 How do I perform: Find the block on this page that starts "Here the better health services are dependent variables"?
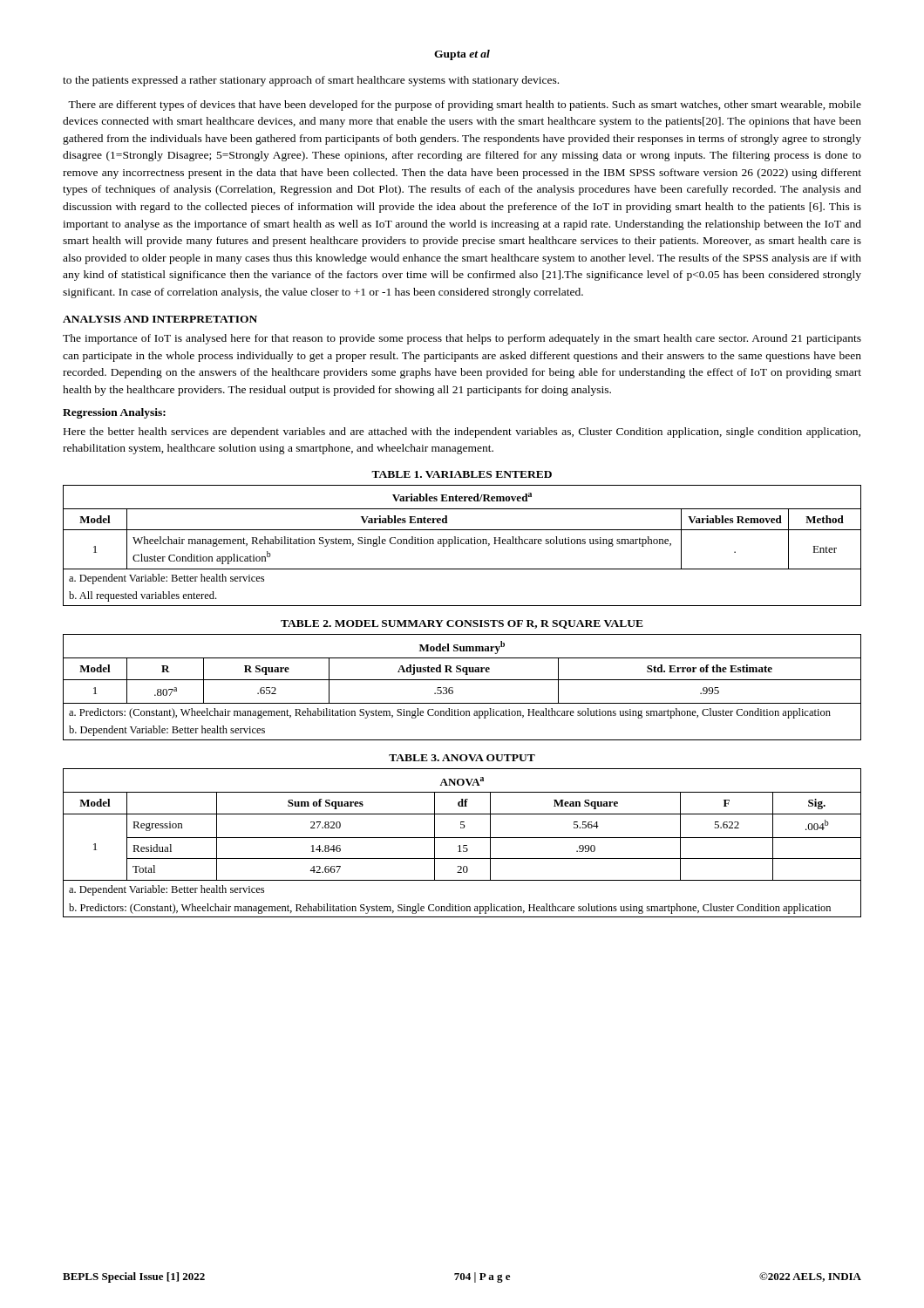coord(462,439)
